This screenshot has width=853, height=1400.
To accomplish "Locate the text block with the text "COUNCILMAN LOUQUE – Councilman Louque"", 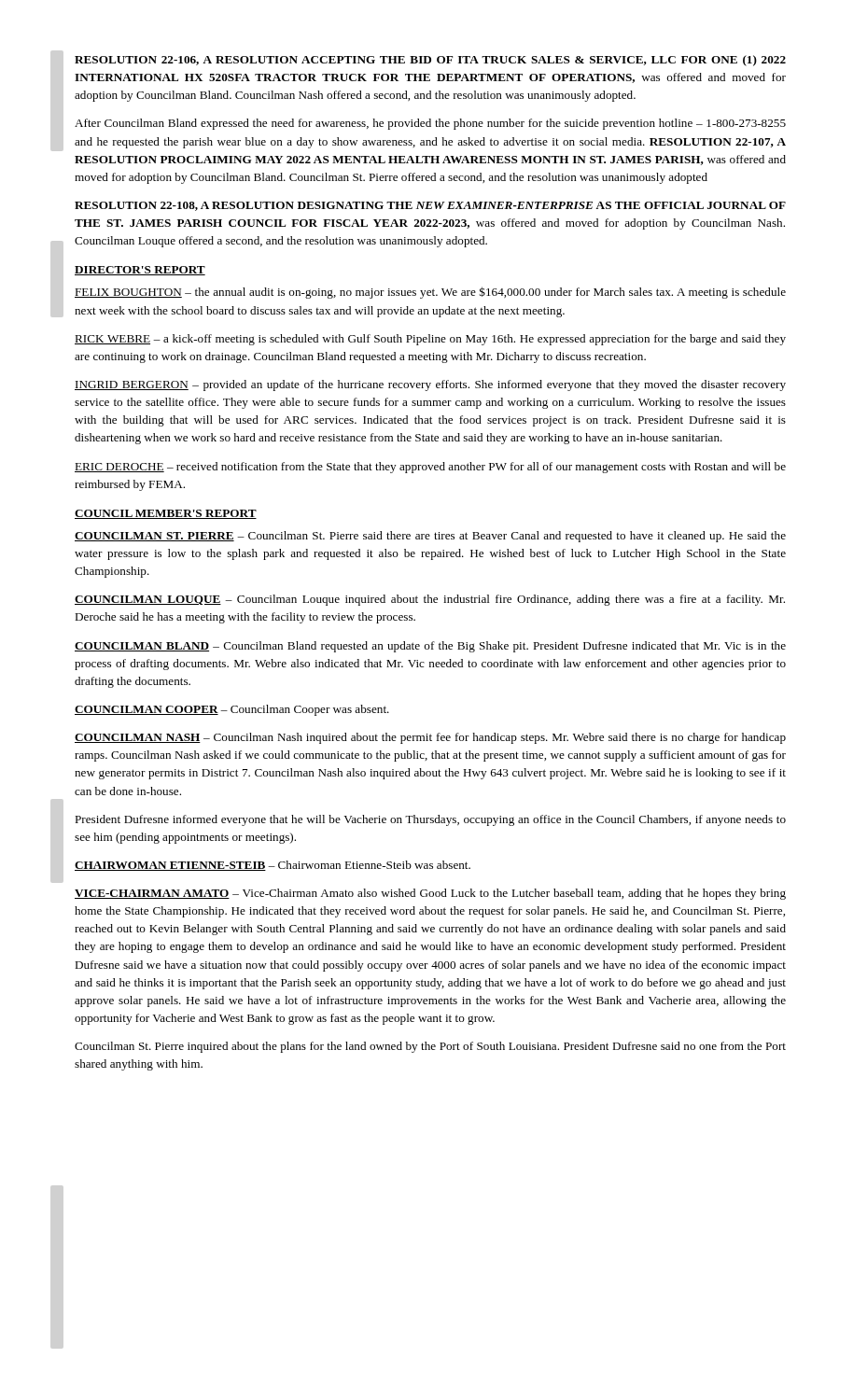I will [x=430, y=608].
